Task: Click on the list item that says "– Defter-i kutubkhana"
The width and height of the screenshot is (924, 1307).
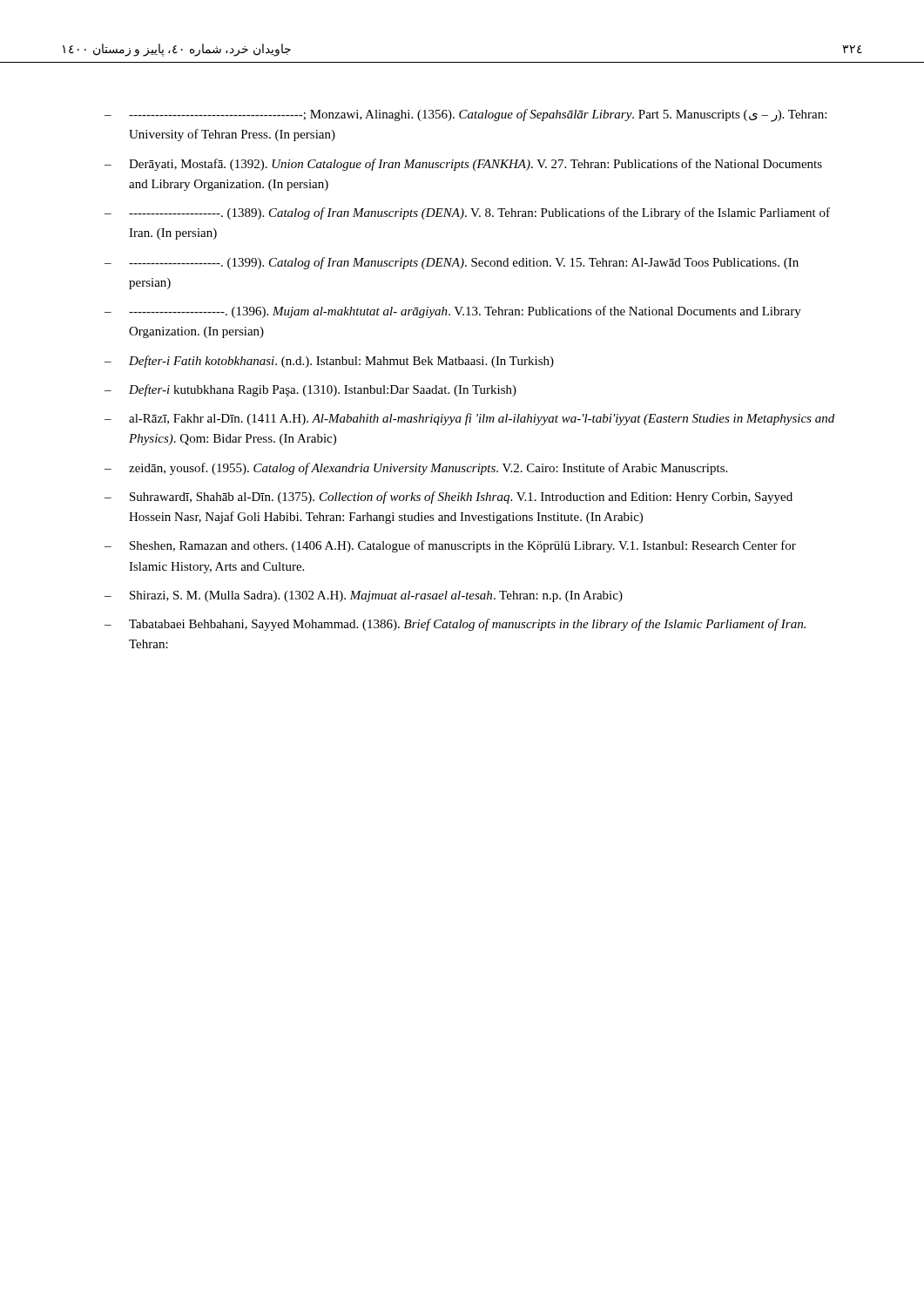Action: pyautogui.click(x=471, y=390)
